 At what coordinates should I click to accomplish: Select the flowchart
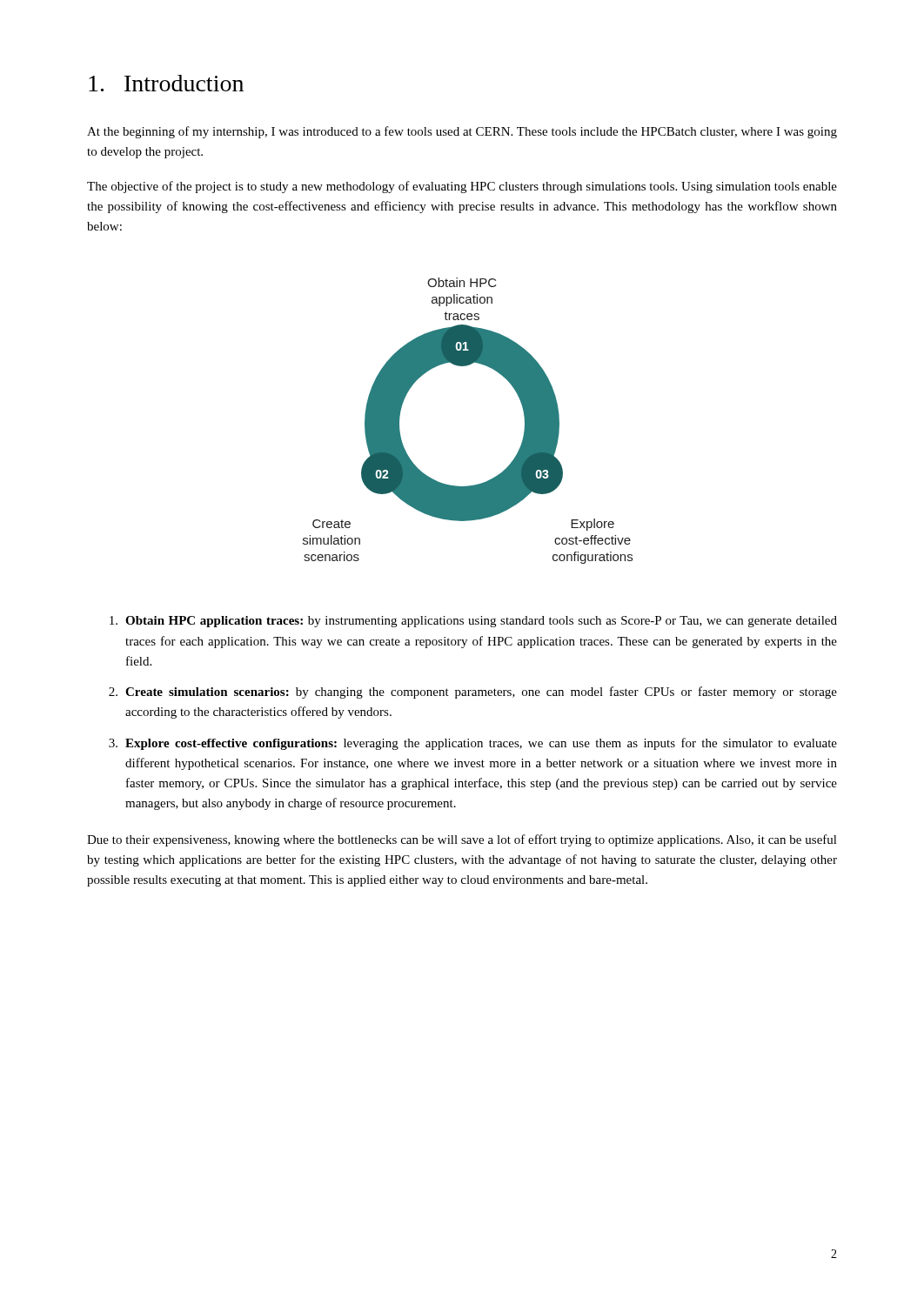pos(462,424)
